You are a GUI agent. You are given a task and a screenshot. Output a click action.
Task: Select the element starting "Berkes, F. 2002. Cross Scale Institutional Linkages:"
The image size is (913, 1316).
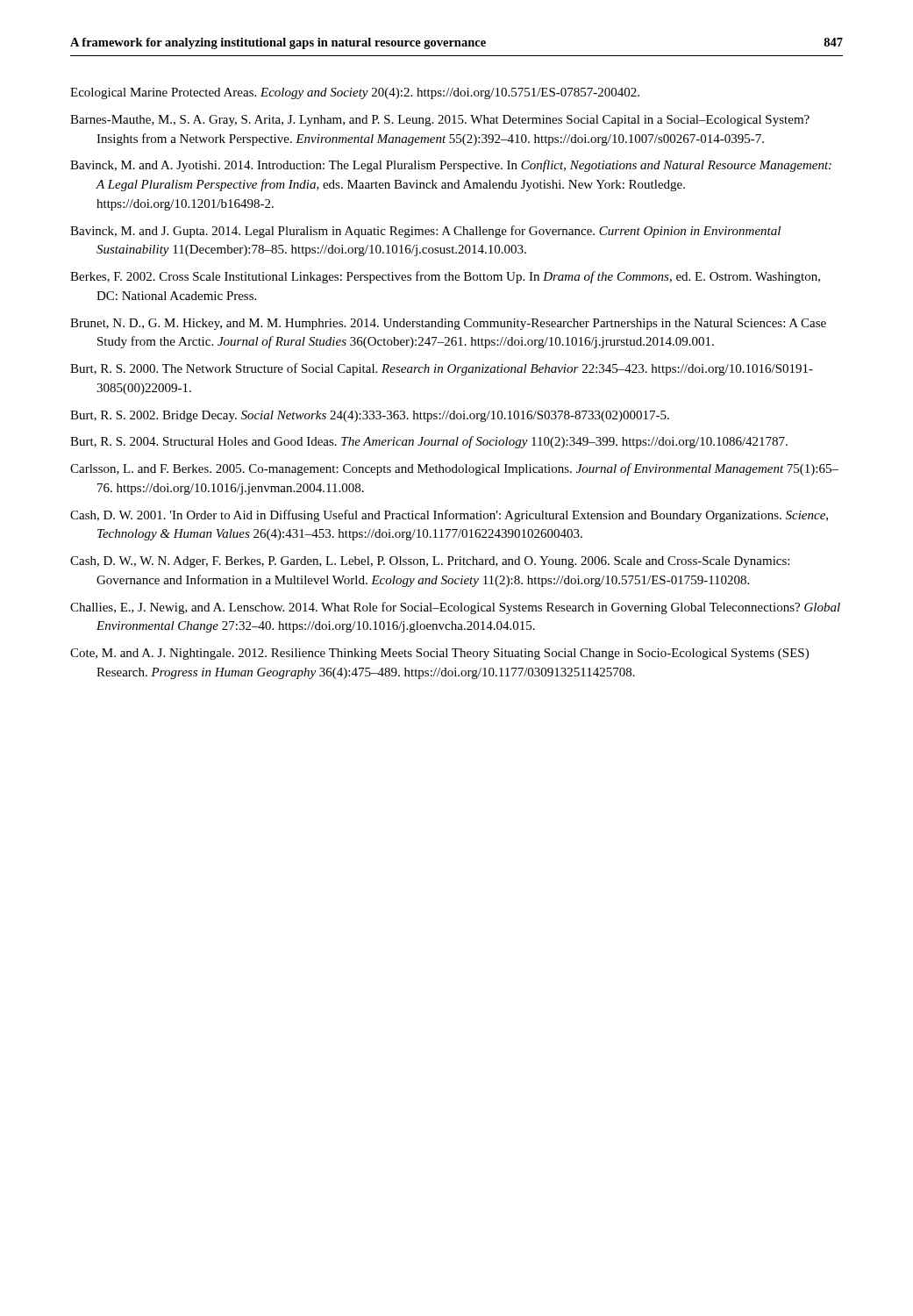coord(446,286)
